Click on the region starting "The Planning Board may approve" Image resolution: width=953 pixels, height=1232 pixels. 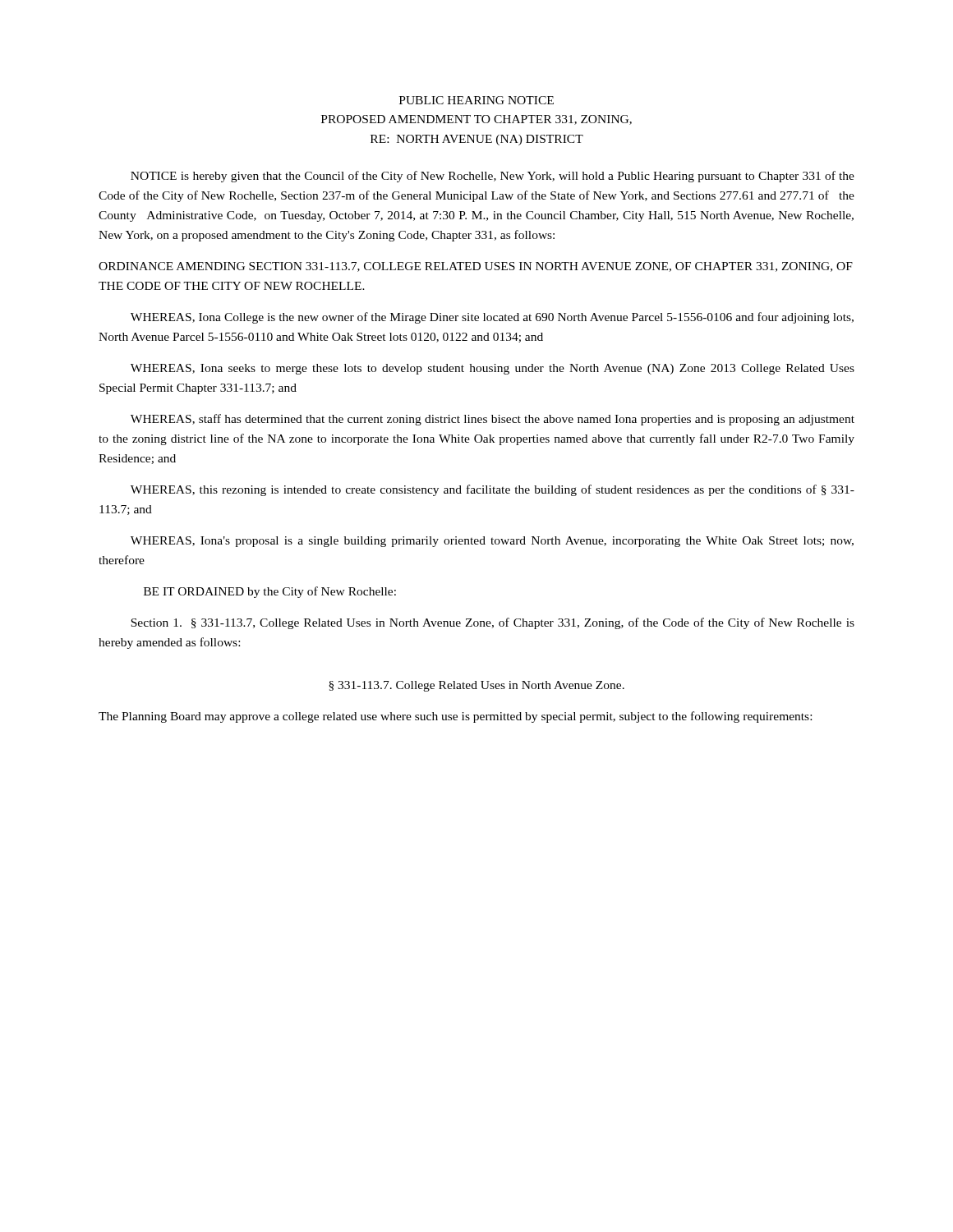pos(456,716)
